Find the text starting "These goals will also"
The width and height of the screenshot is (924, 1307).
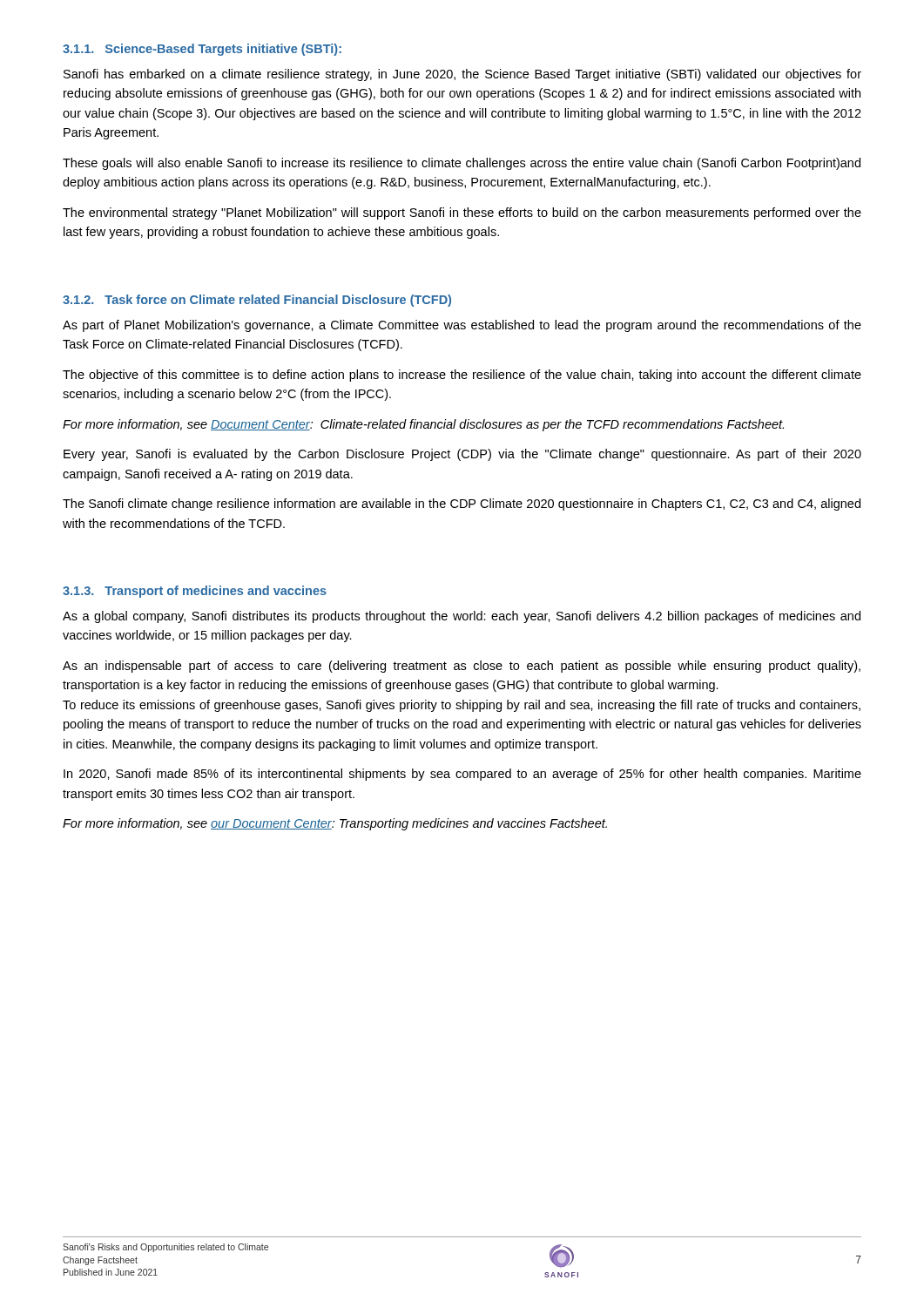tap(462, 173)
